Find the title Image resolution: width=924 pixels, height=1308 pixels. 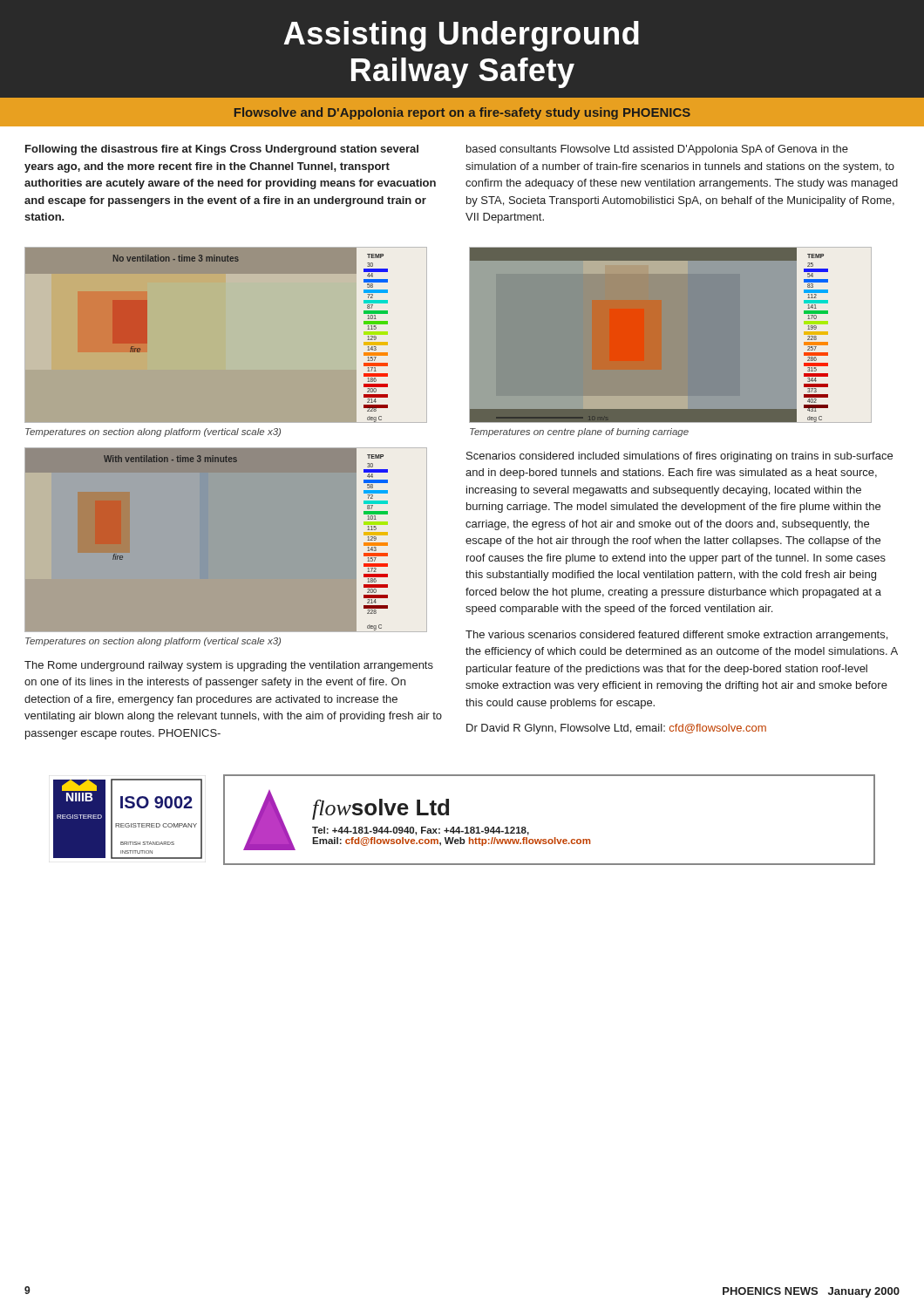click(462, 49)
